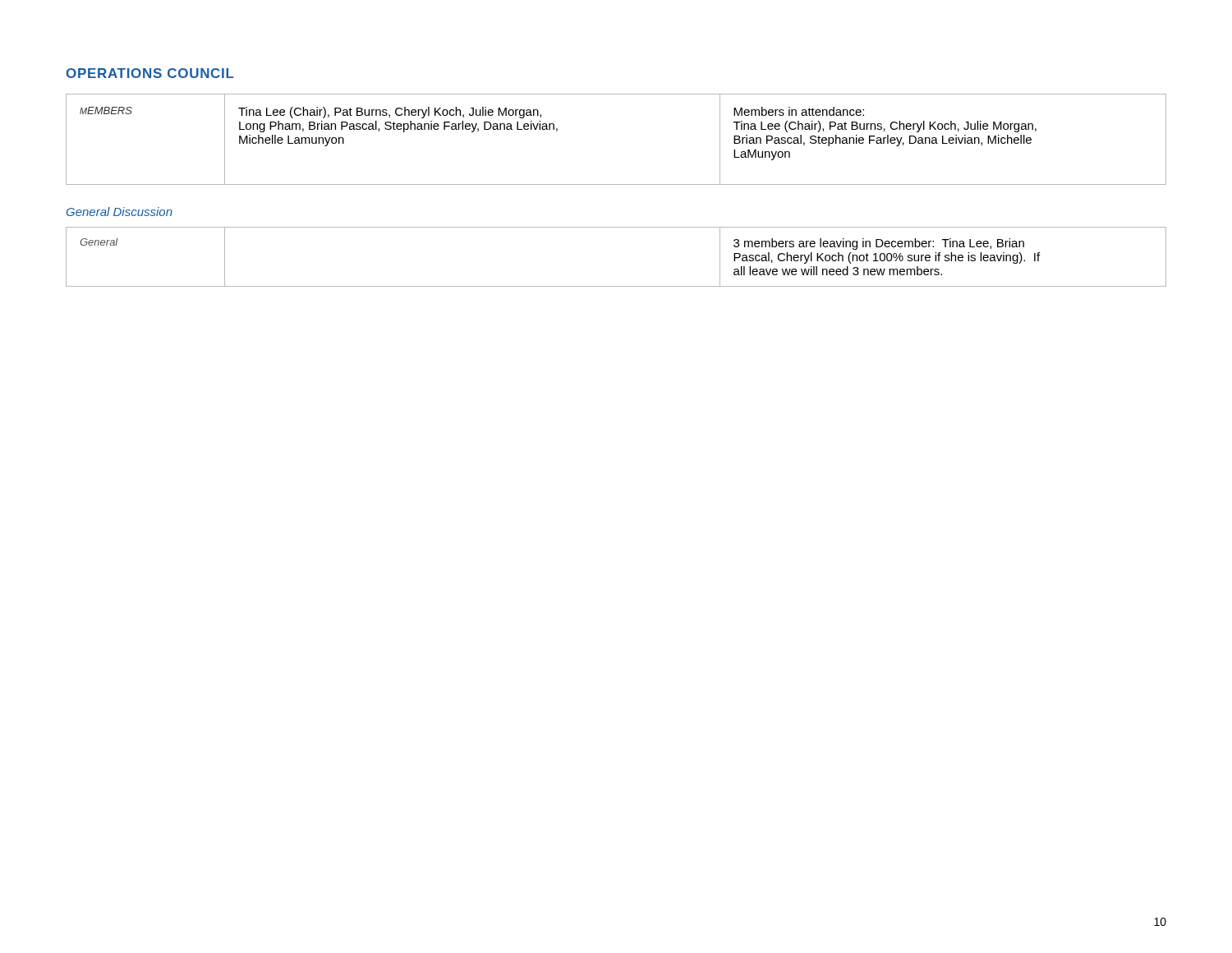
Task: Point to the text block starting "OPERATIONS COUNCIL"
Action: click(x=150, y=74)
